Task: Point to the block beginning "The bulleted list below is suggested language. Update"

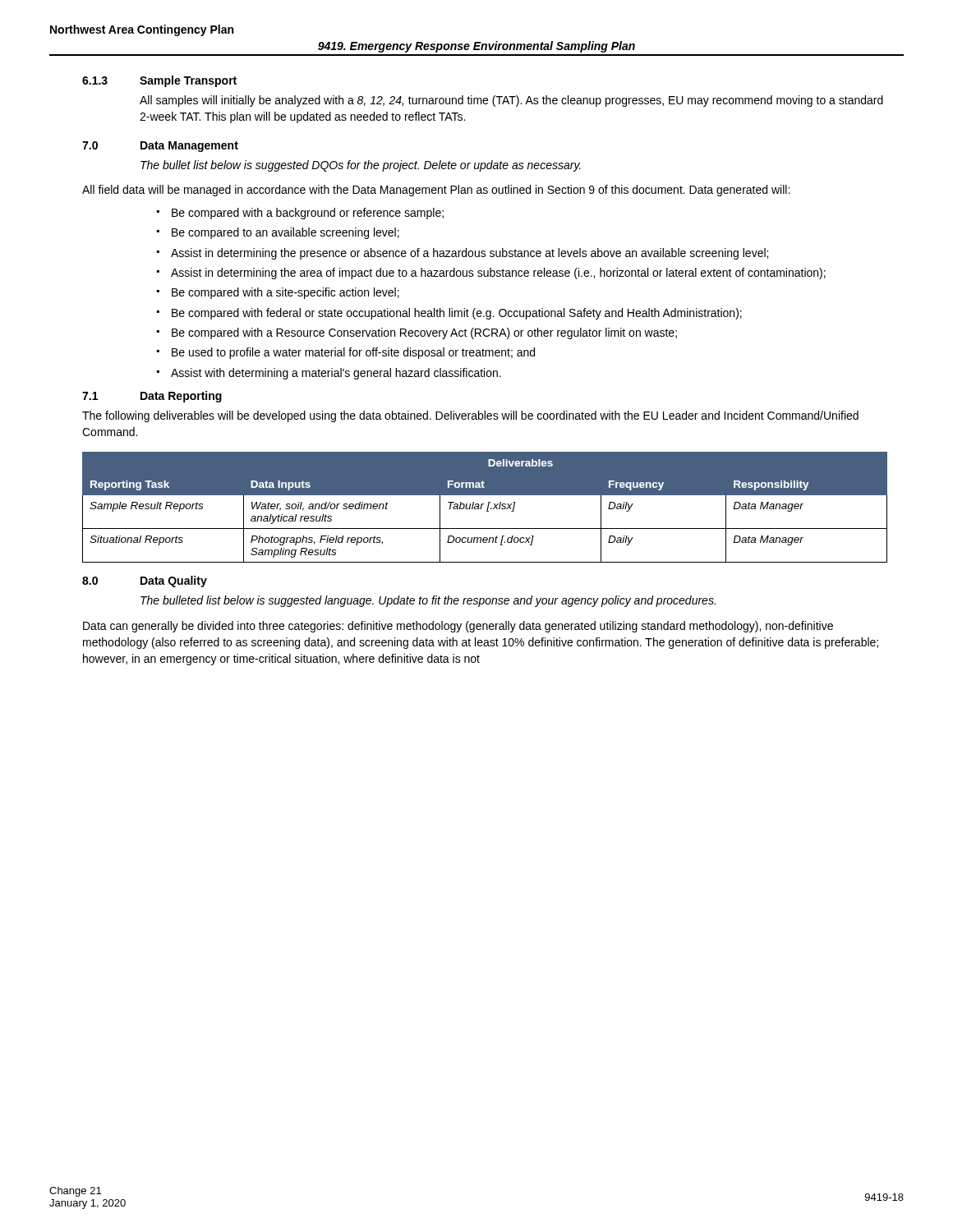Action: (x=428, y=601)
